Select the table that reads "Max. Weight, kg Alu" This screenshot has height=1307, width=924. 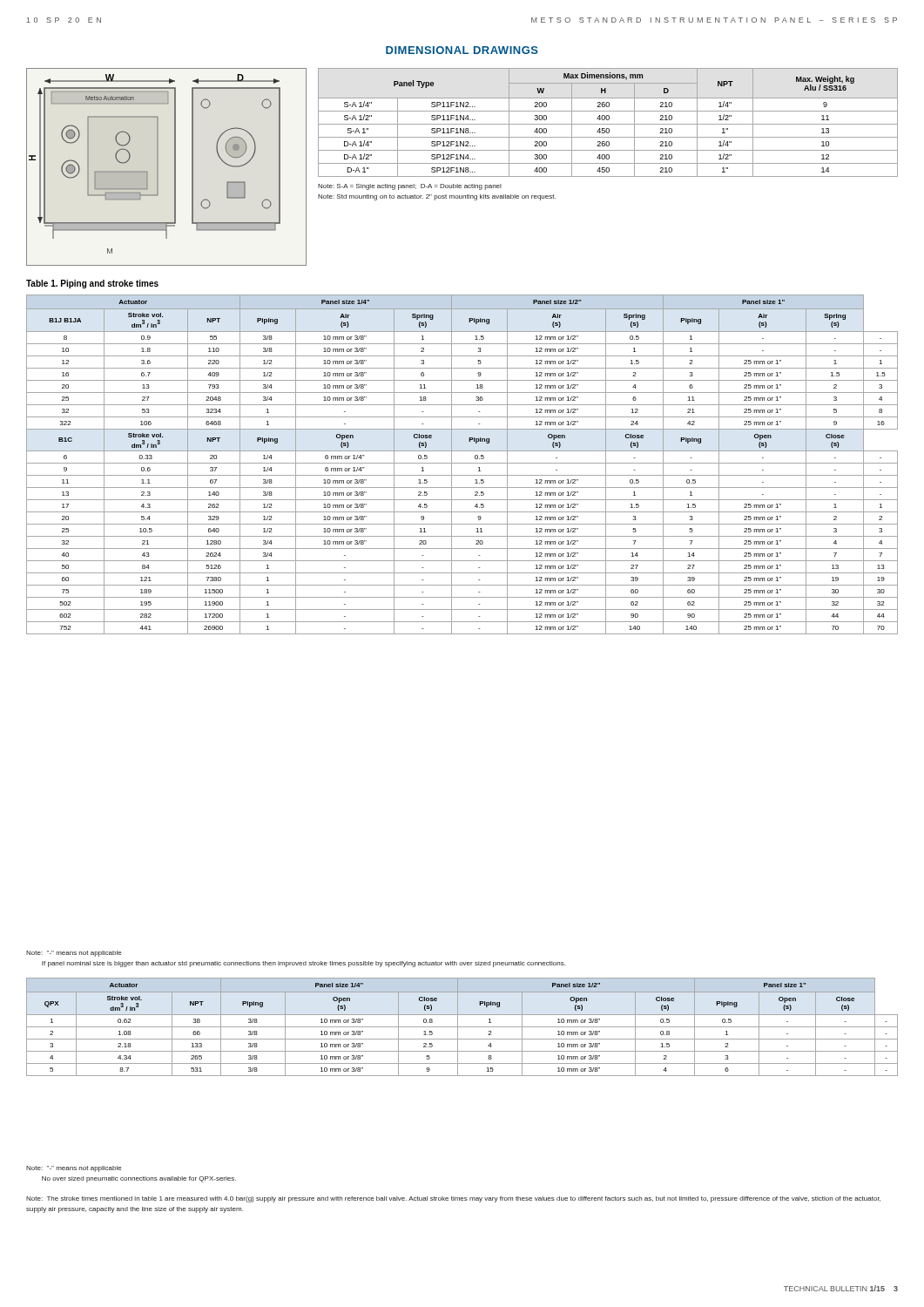coord(608,135)
